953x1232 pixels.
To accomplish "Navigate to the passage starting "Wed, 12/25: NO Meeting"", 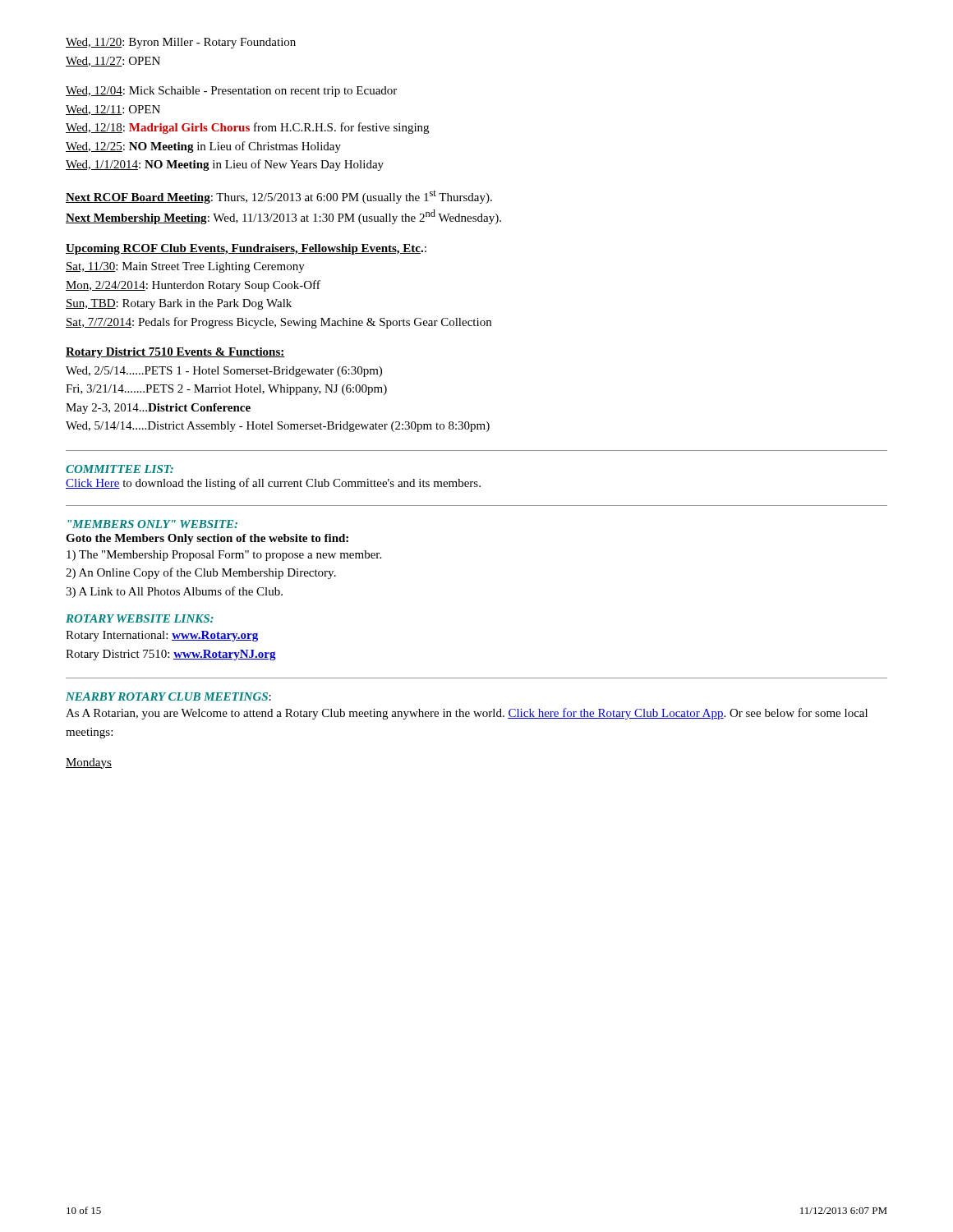I will (x=203, y=146).
